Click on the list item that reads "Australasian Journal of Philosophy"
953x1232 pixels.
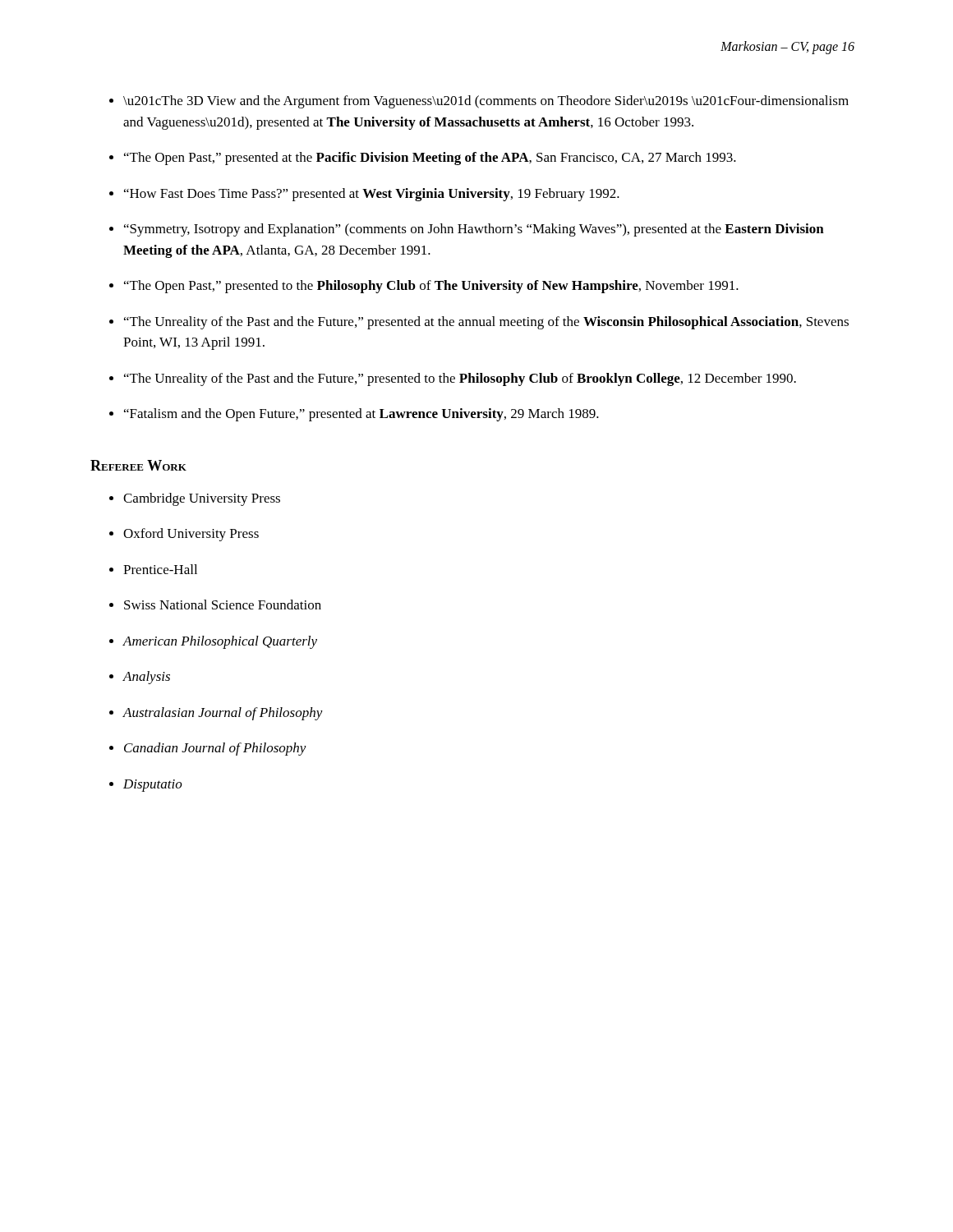coord(223,714)
